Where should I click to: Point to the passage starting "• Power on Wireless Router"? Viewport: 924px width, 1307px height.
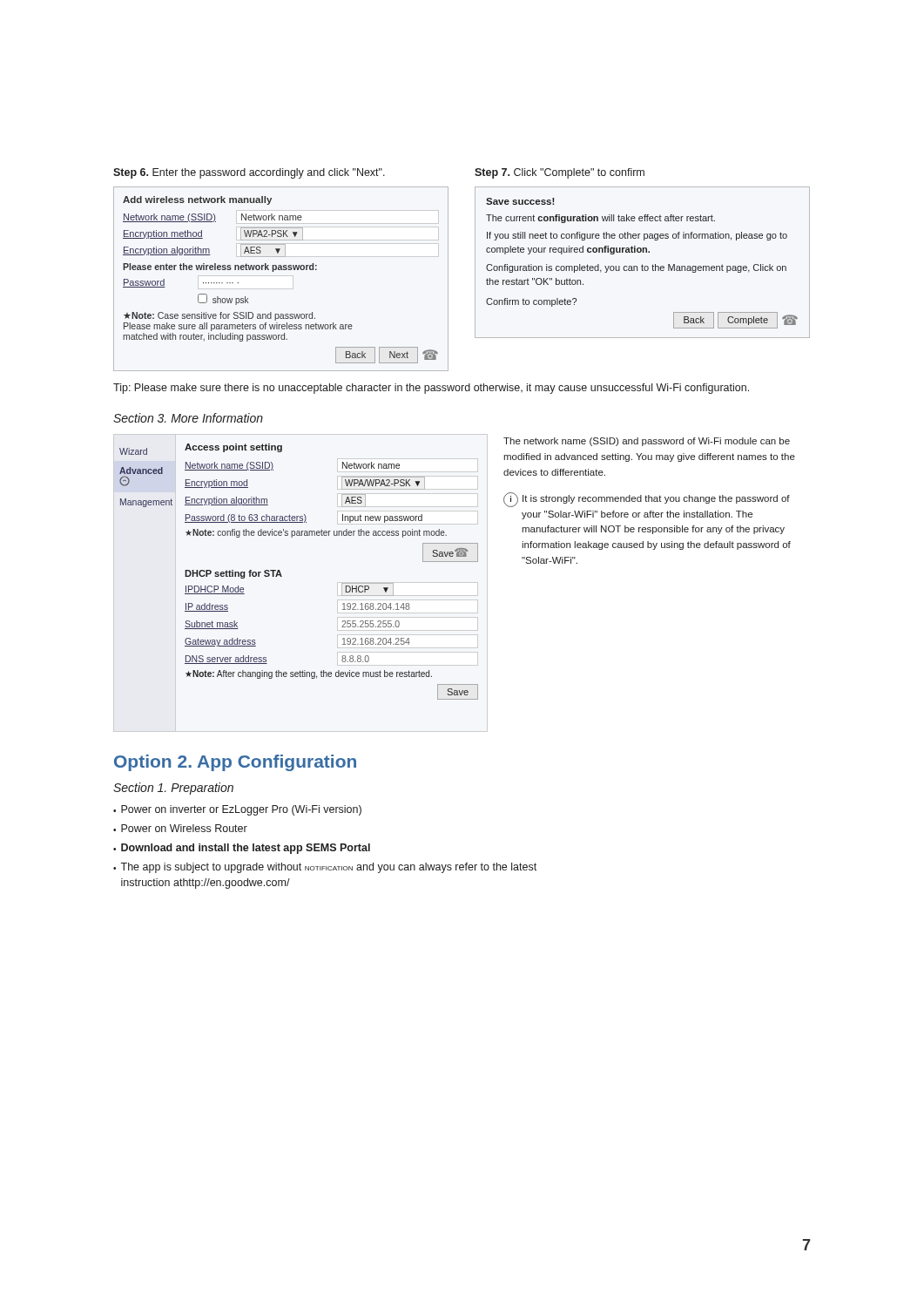pos(180,829)
